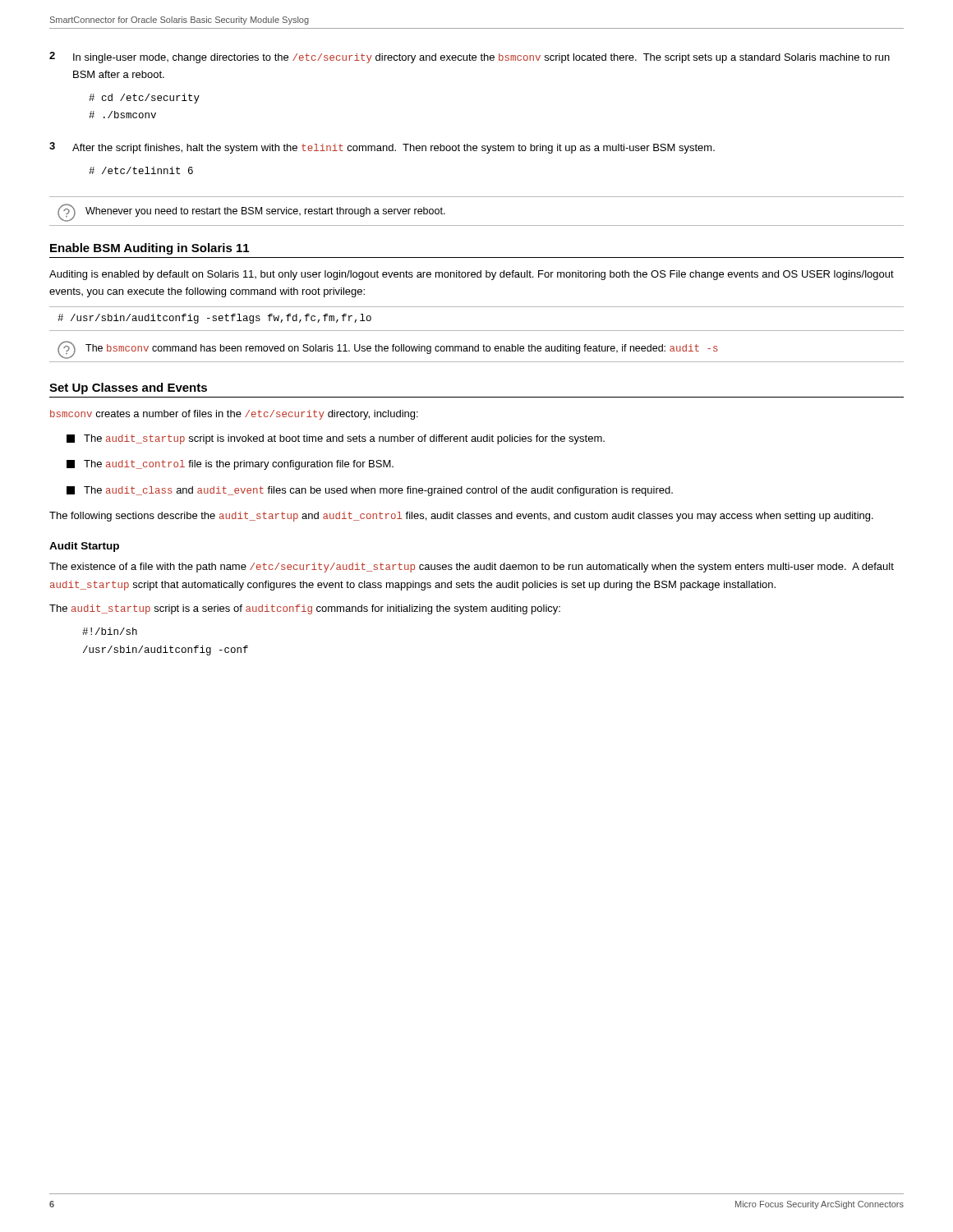Locate the text block that says "The bsmconv command has been"
Screen dimensions: 1232x953
pyautogui.click(x=388, y=350)
